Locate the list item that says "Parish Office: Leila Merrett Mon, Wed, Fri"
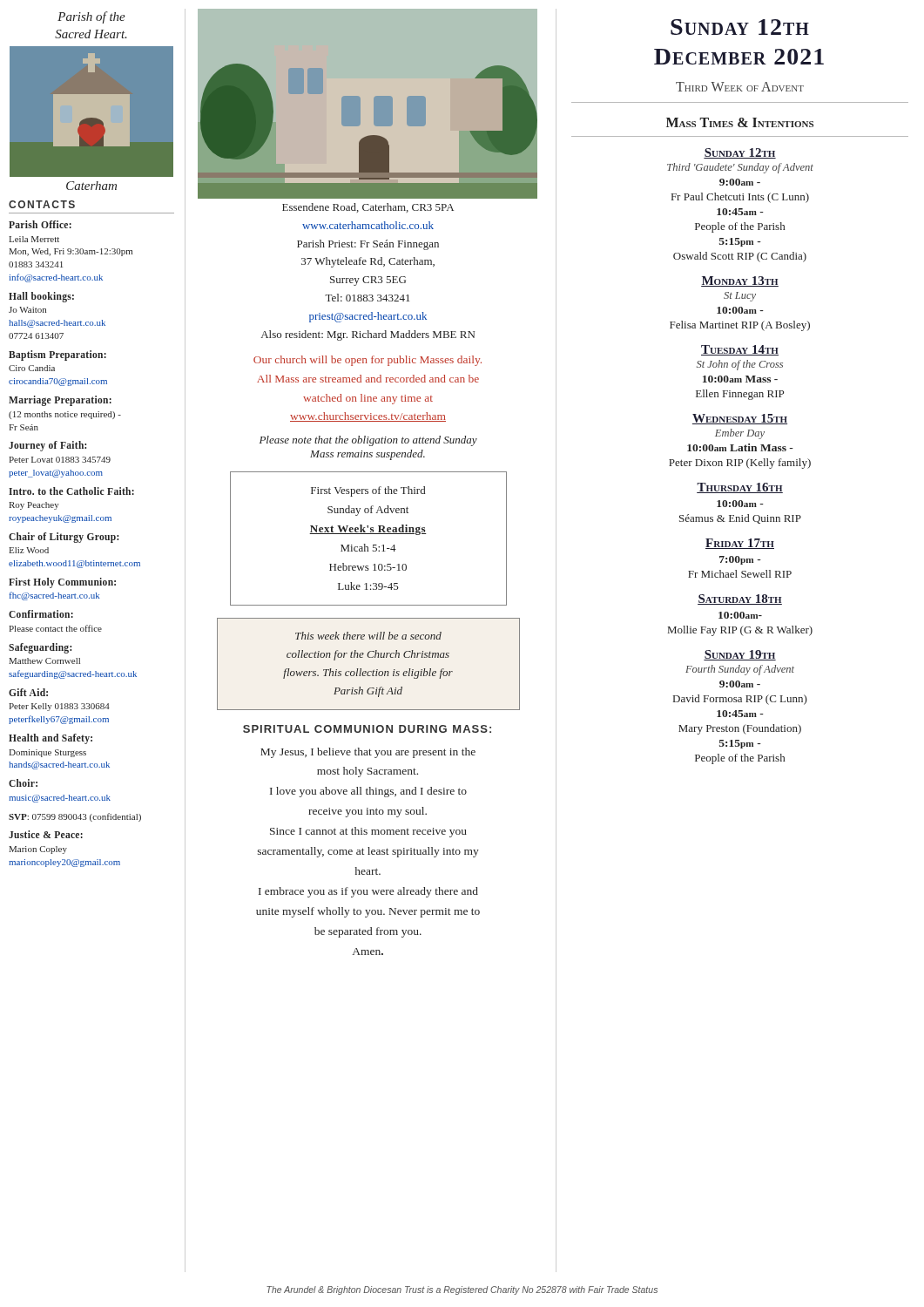The image size is (924, 1307). click(91, 250)
